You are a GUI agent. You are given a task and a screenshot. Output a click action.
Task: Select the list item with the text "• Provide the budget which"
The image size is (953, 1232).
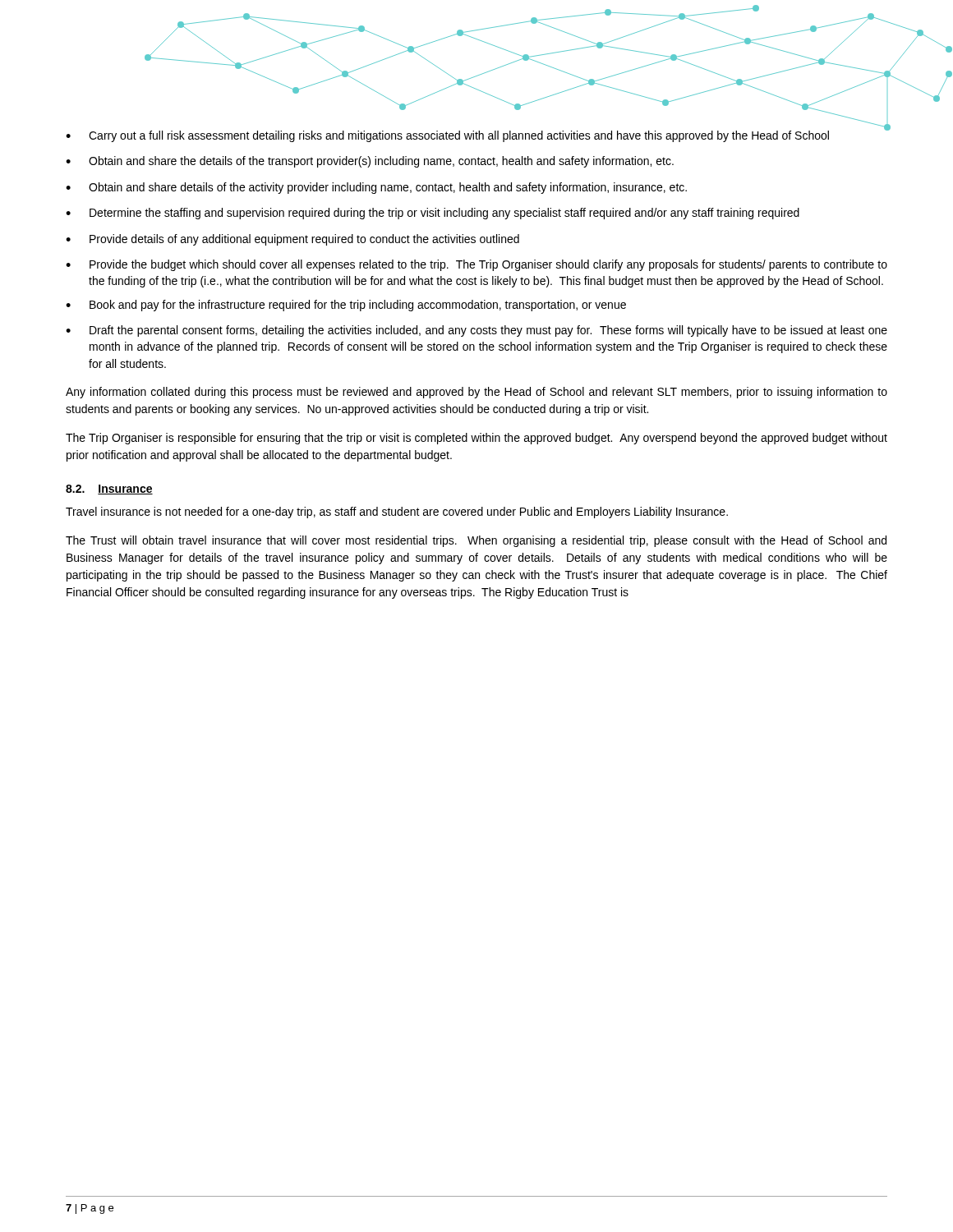tap(476, 273)
